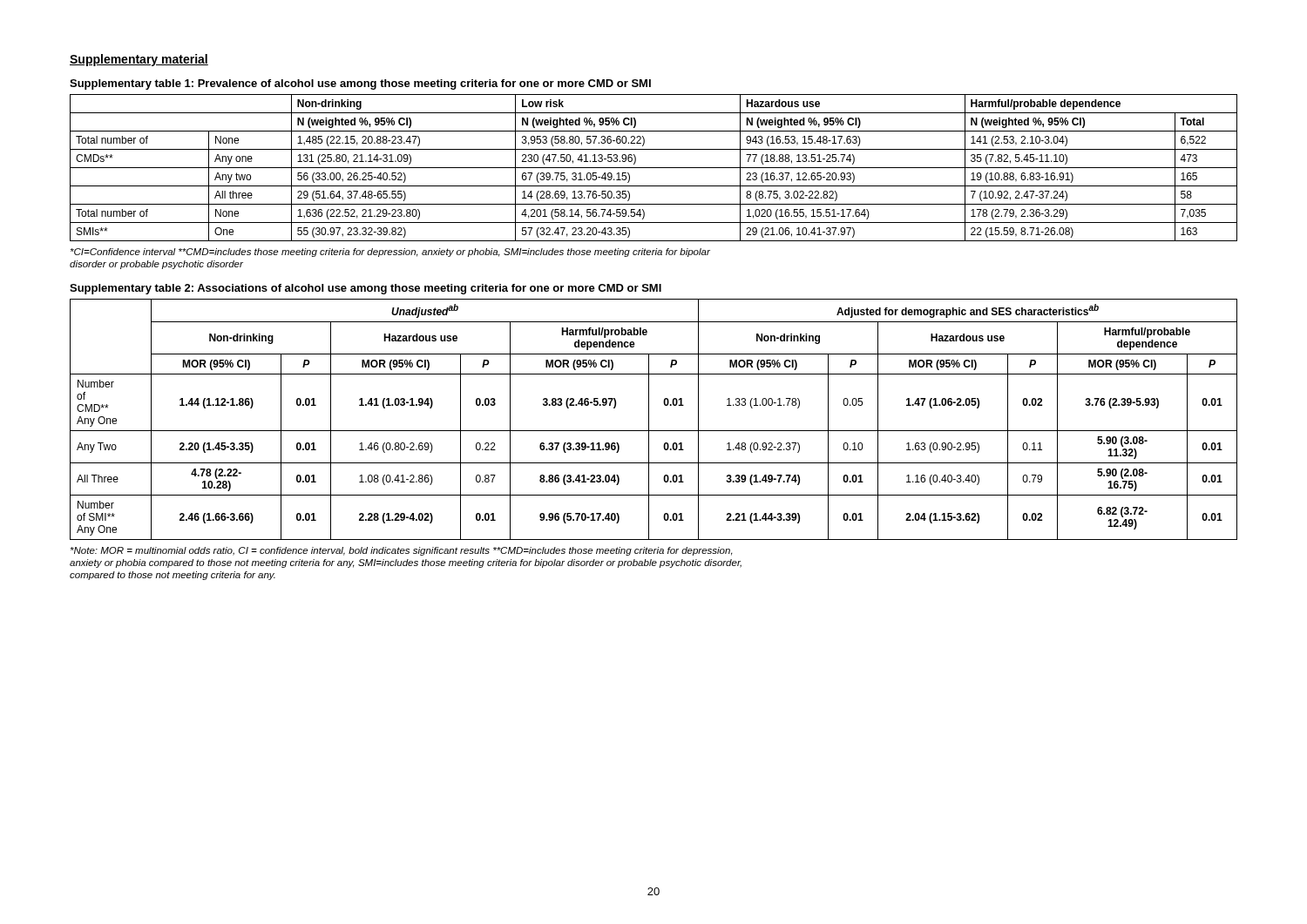The image size is (1307, 924).
Task: Point to the text starting "disorder or probable psychotic disorder"
Action: tap(156, 264)
